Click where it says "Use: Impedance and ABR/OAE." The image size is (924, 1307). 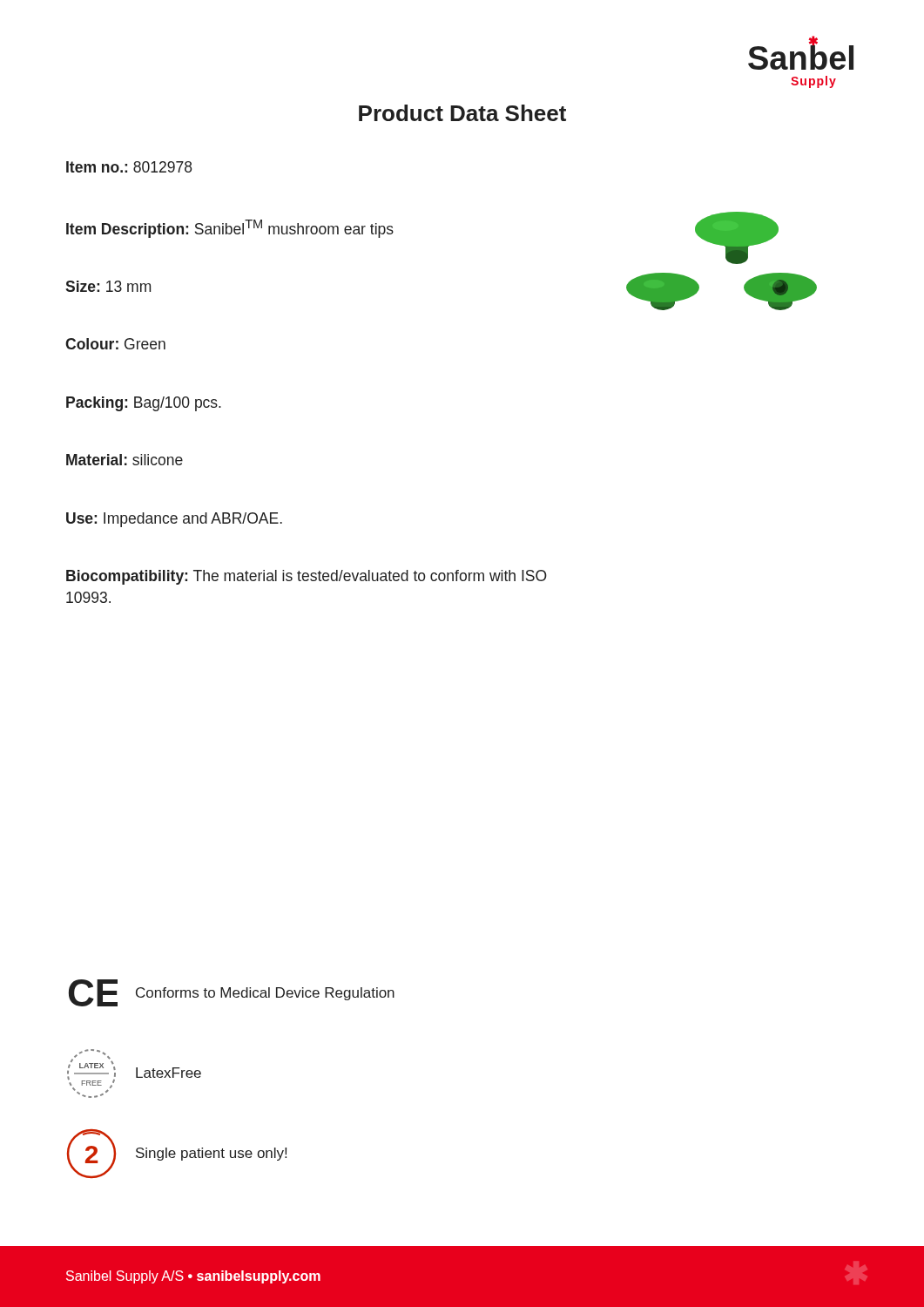coord(174,518)
